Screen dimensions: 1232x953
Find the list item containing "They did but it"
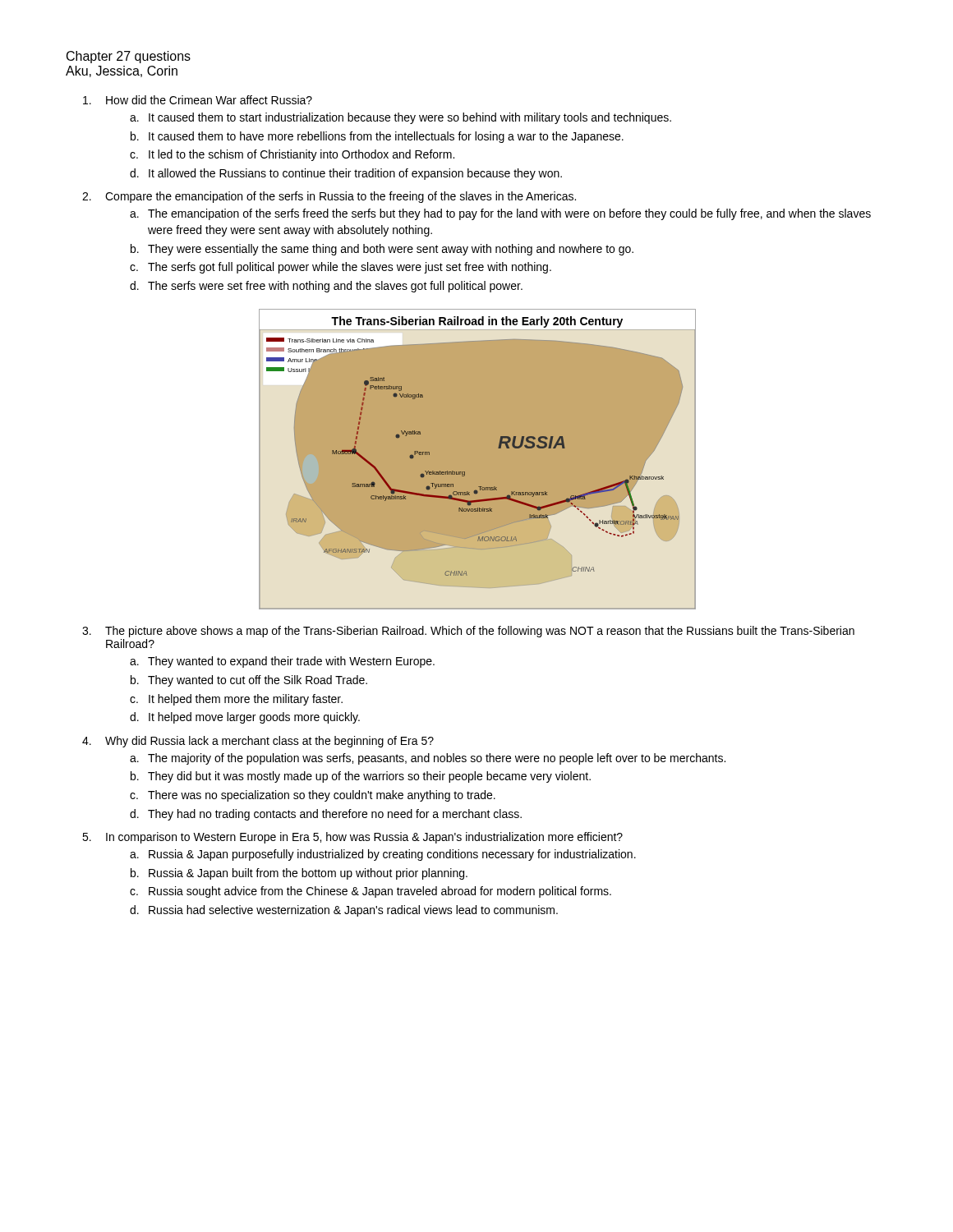point(370,776)
